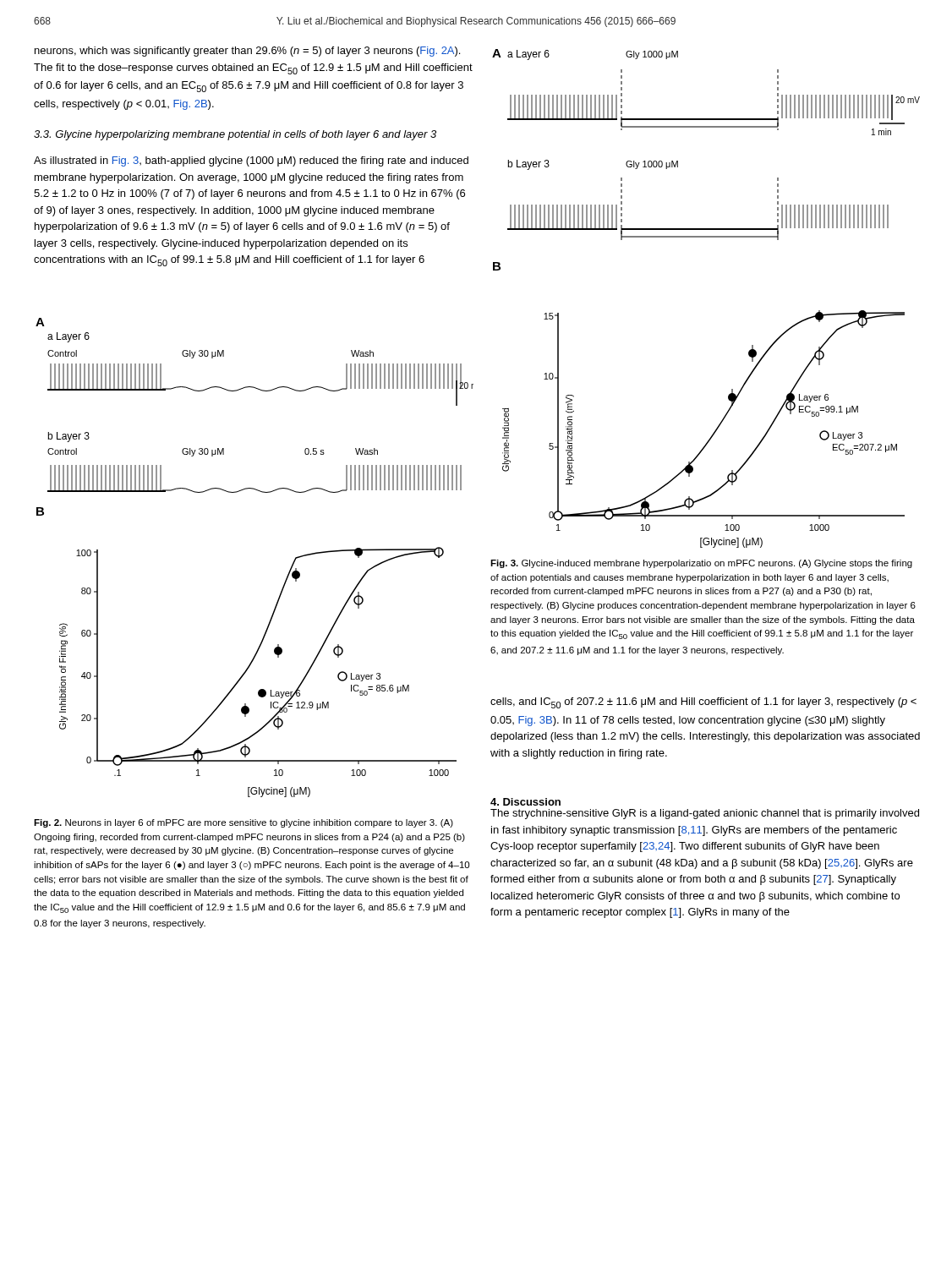Viewport: 952px width, 1268px height.
Task: Point to the block beginning "neurons, which was significantly greater than 29.6%"
Action: pos(253,77)
